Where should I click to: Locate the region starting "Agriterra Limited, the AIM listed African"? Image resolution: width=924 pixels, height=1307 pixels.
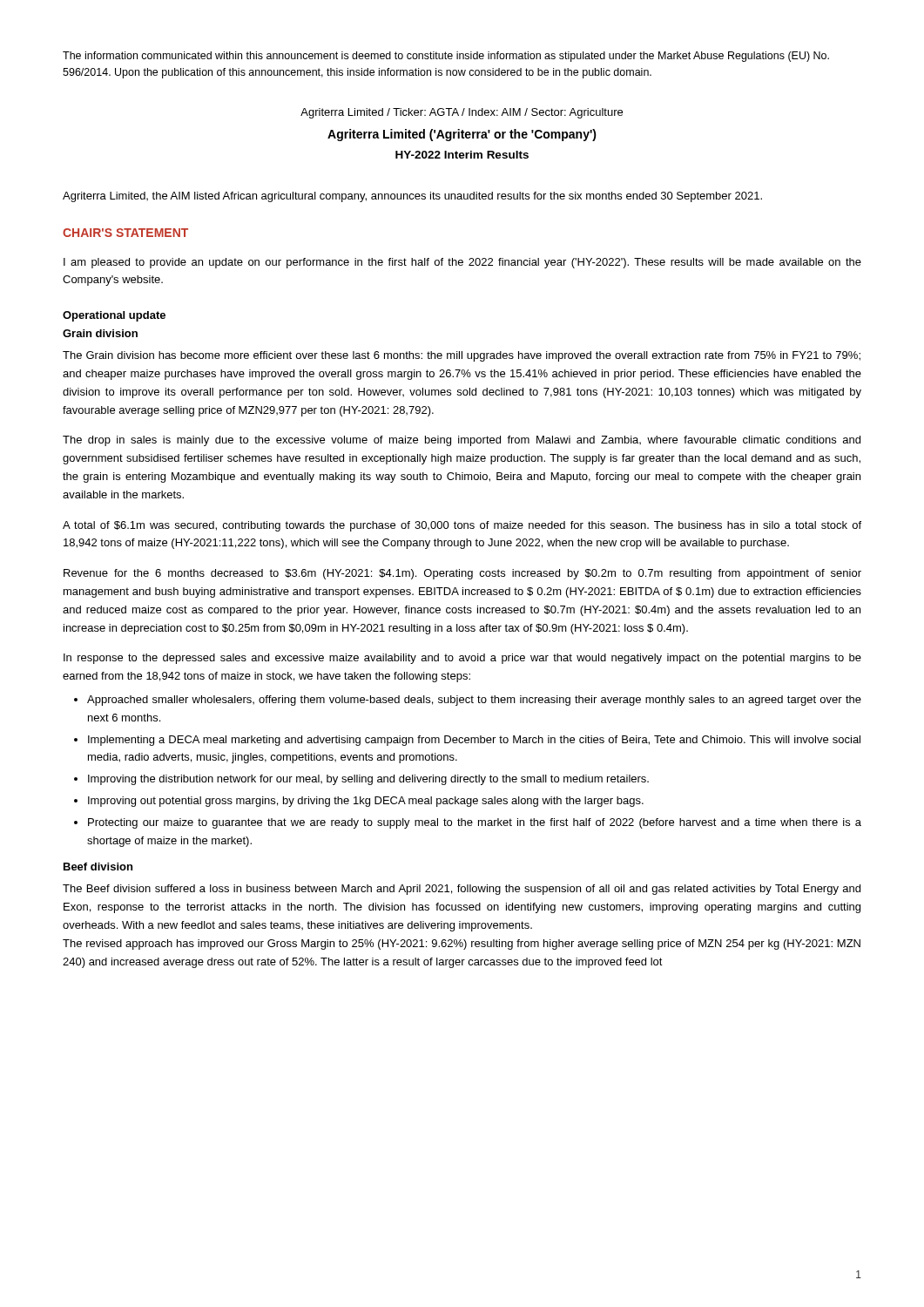(413, 195)
